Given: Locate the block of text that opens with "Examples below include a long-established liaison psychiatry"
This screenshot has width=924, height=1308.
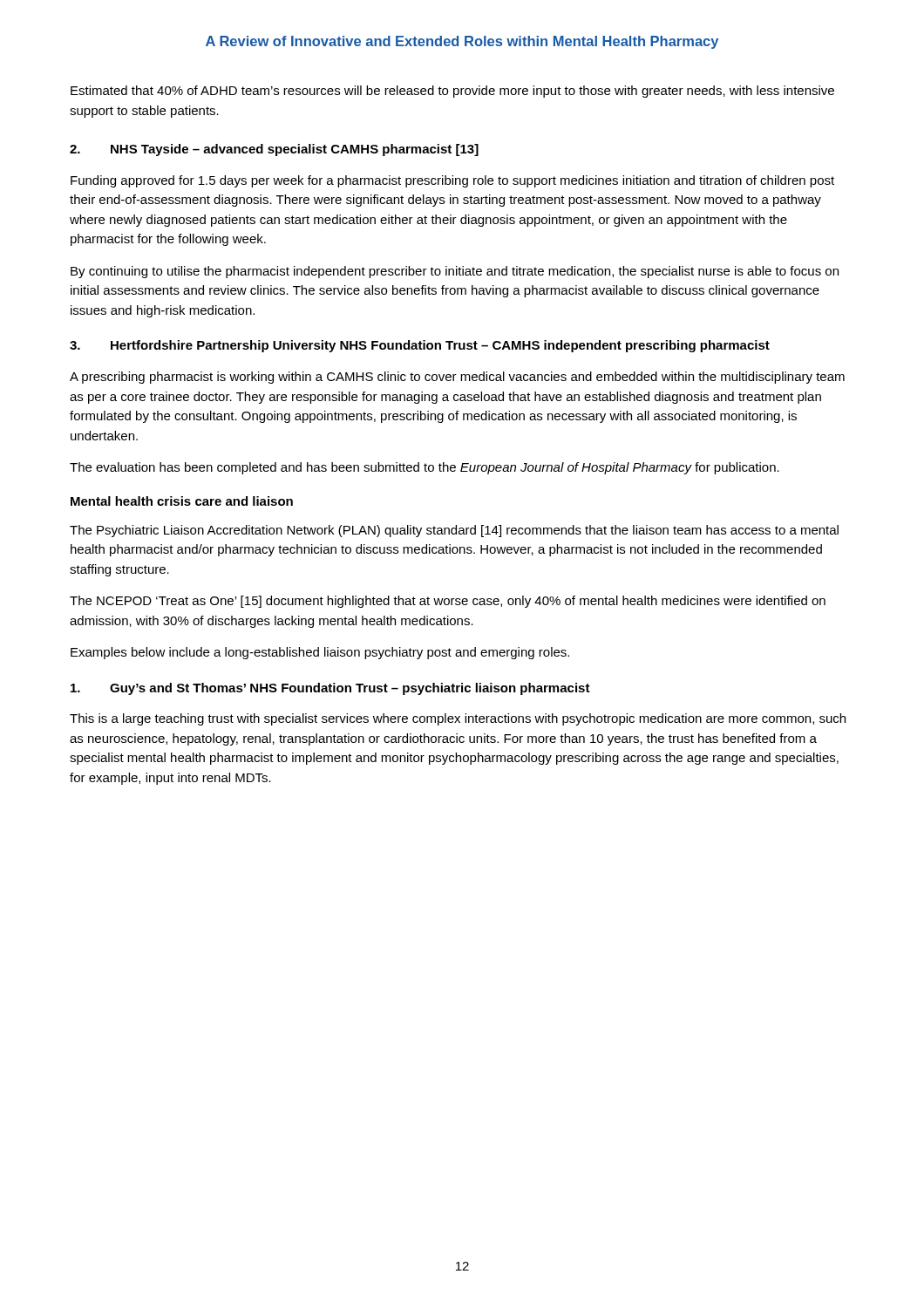Looking at the screenshot, I should pyautogui.click(x=320, y=652).
